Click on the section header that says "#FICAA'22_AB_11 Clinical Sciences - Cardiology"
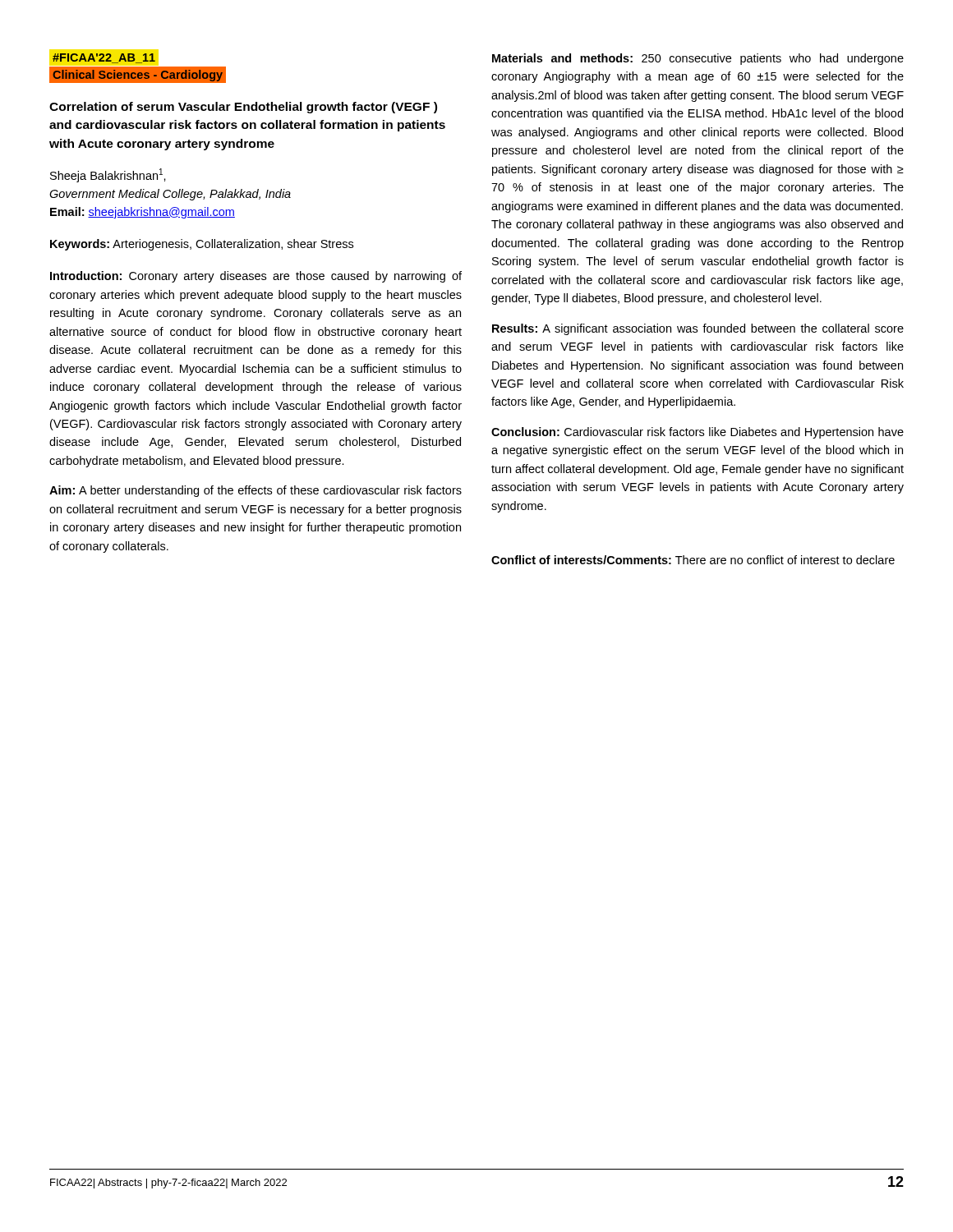 pos(104,58)
